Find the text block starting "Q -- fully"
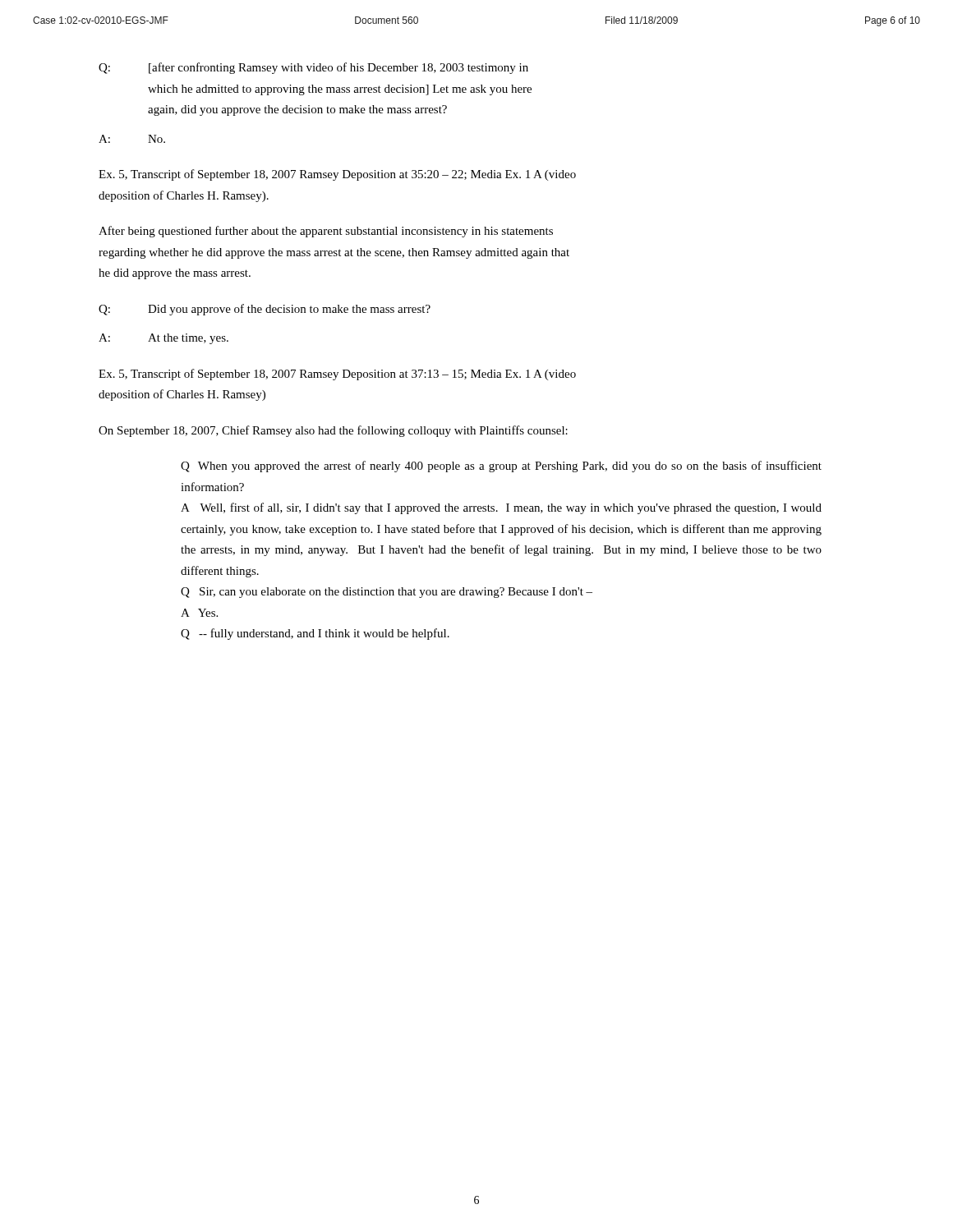Image resolution: width=953 pixels, height=1232 pixels. (315, 634)
